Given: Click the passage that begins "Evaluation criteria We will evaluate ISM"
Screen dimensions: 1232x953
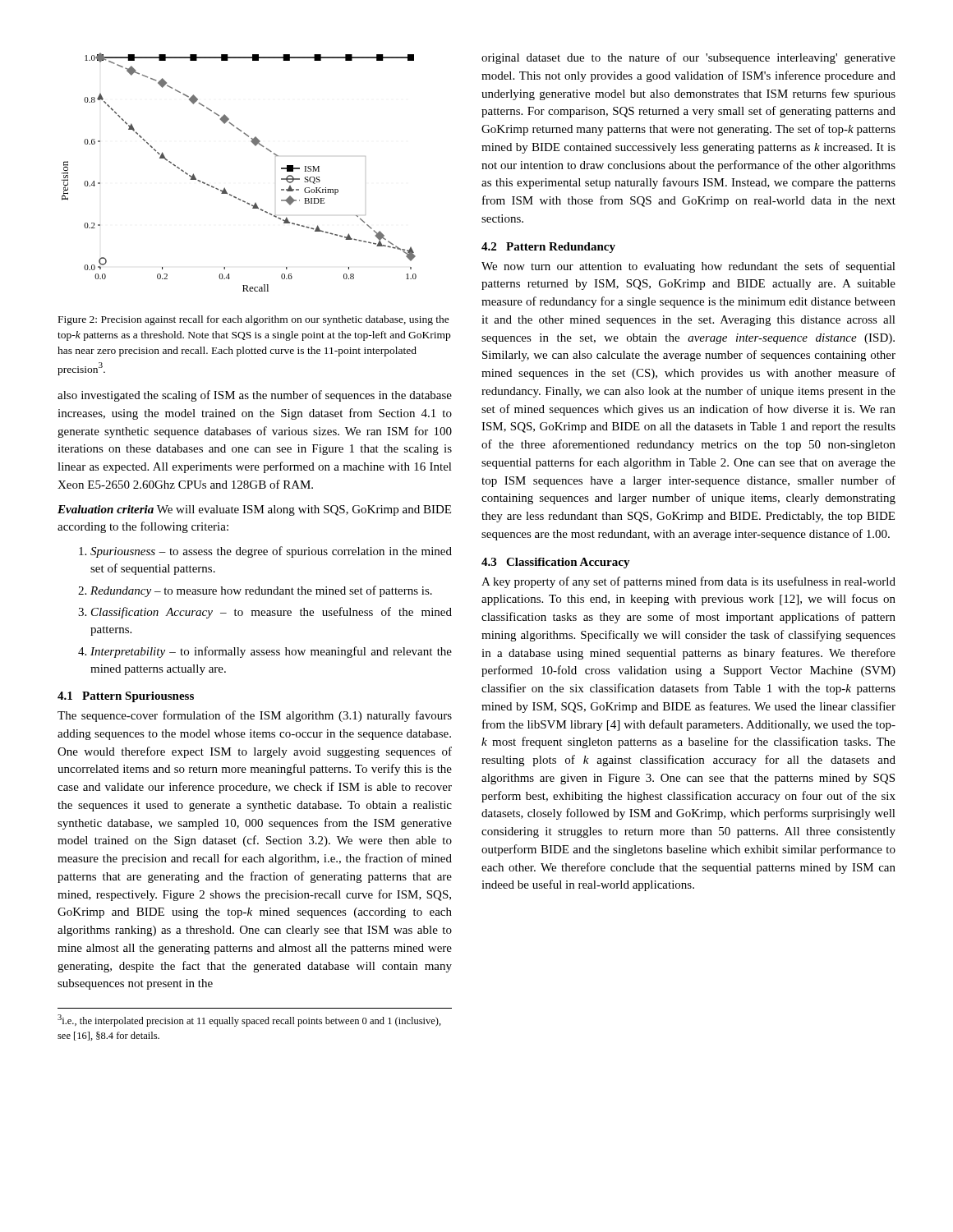Looking at the screenshot, I should tap(255, 519).
